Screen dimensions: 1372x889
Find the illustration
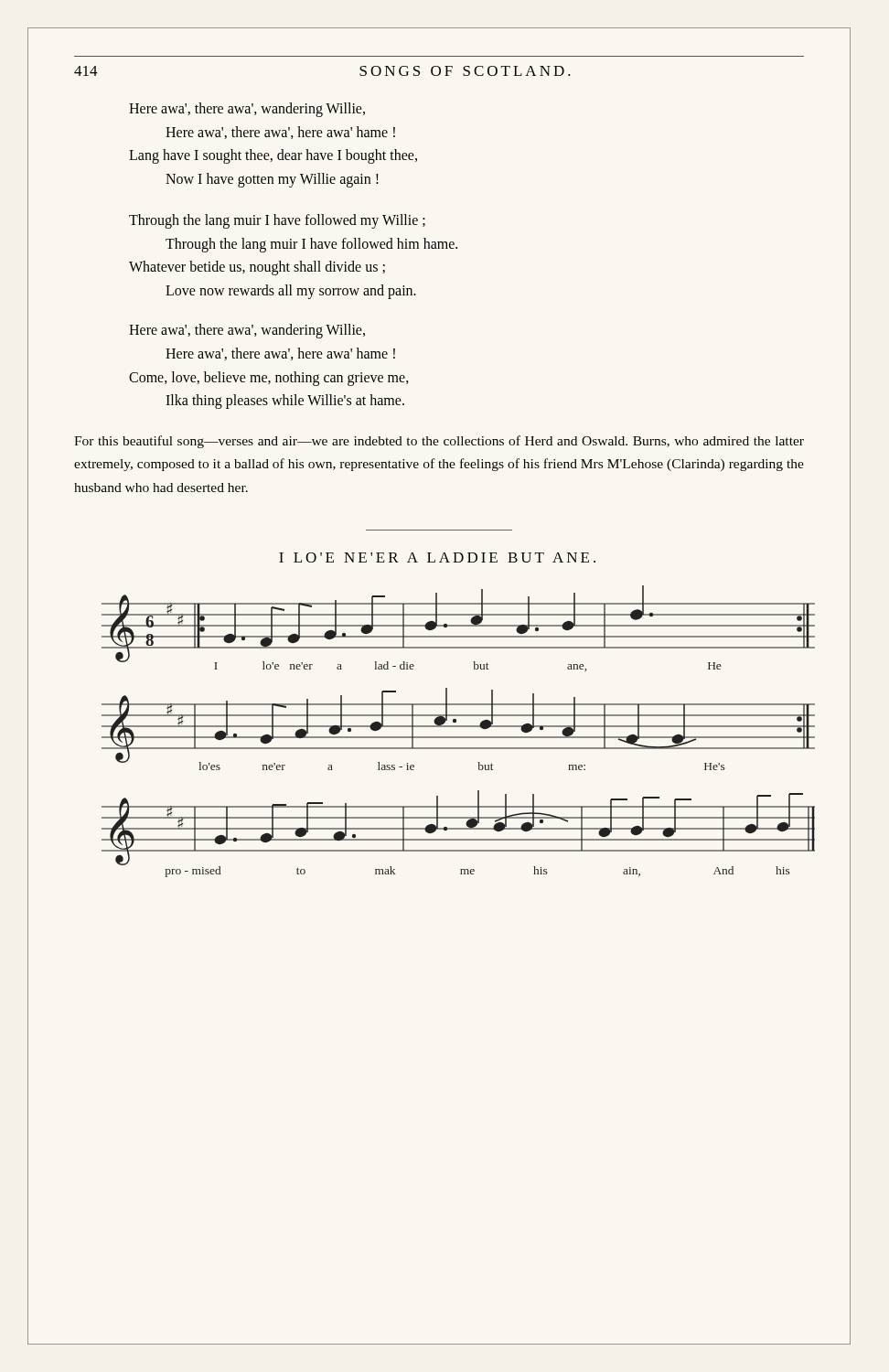coord(439,755)
